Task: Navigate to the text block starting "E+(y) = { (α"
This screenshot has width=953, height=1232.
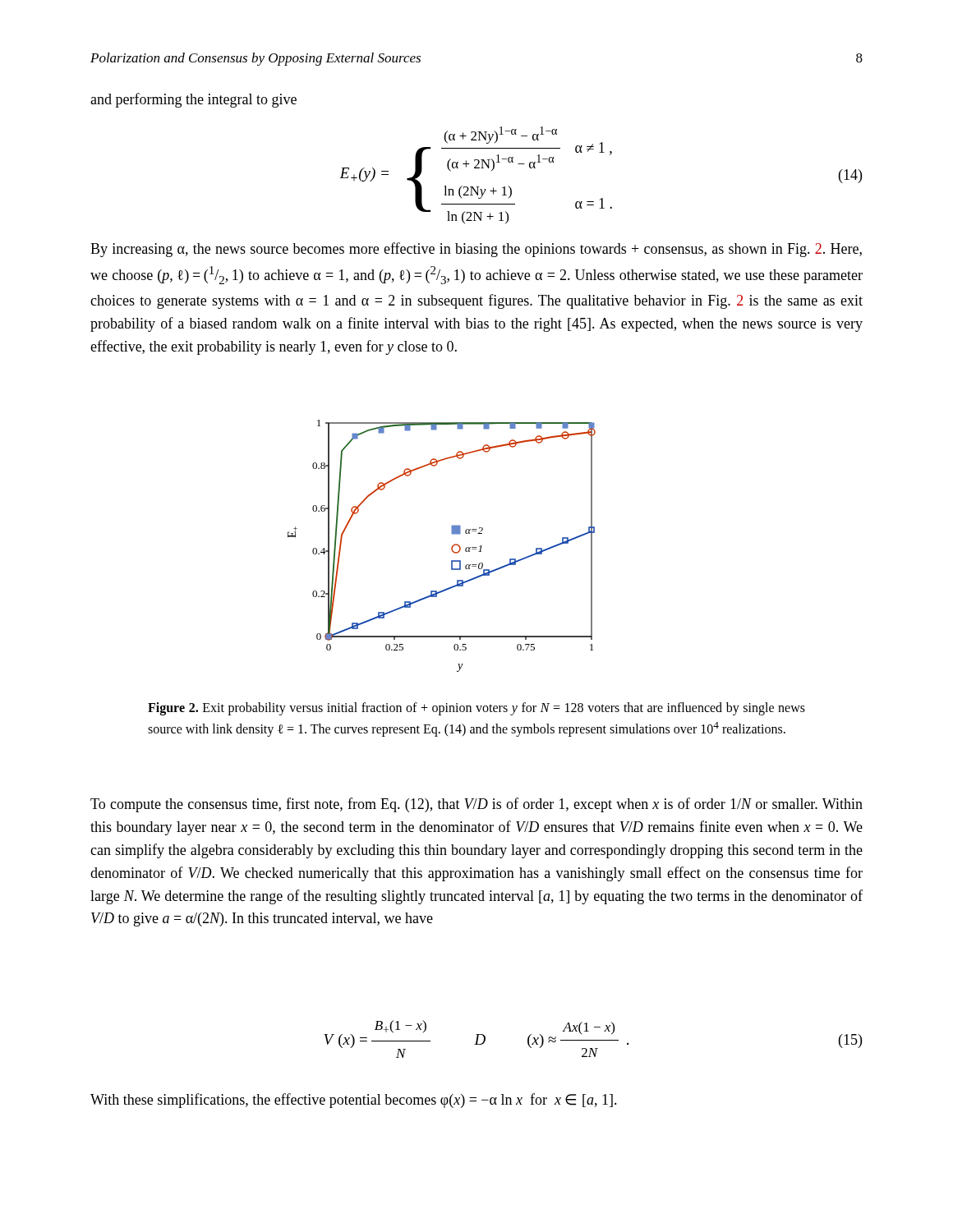Action: 476,175
